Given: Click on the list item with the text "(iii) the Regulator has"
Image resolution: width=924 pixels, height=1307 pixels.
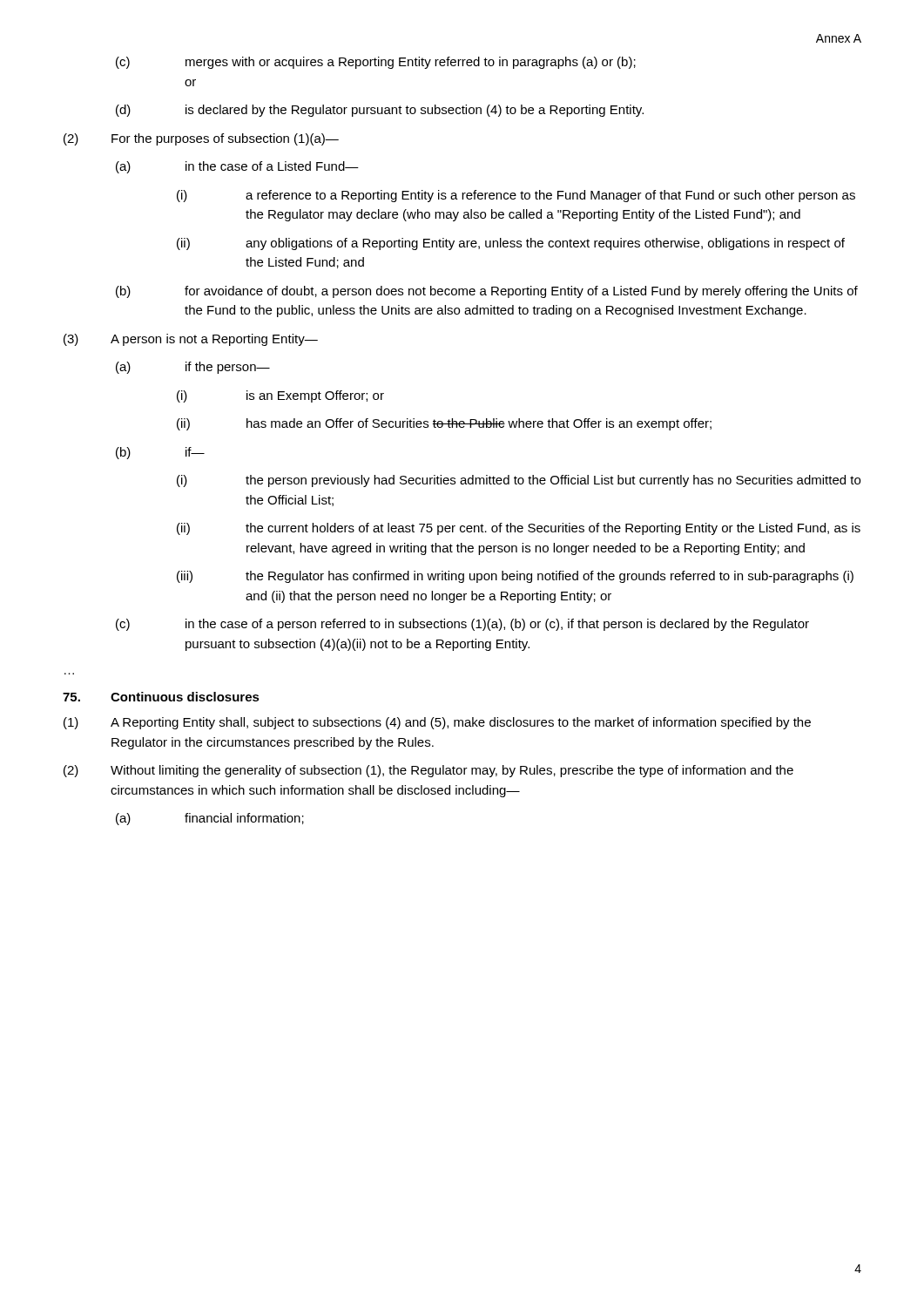Looking at the screenshot, I should tap(519, 586).
